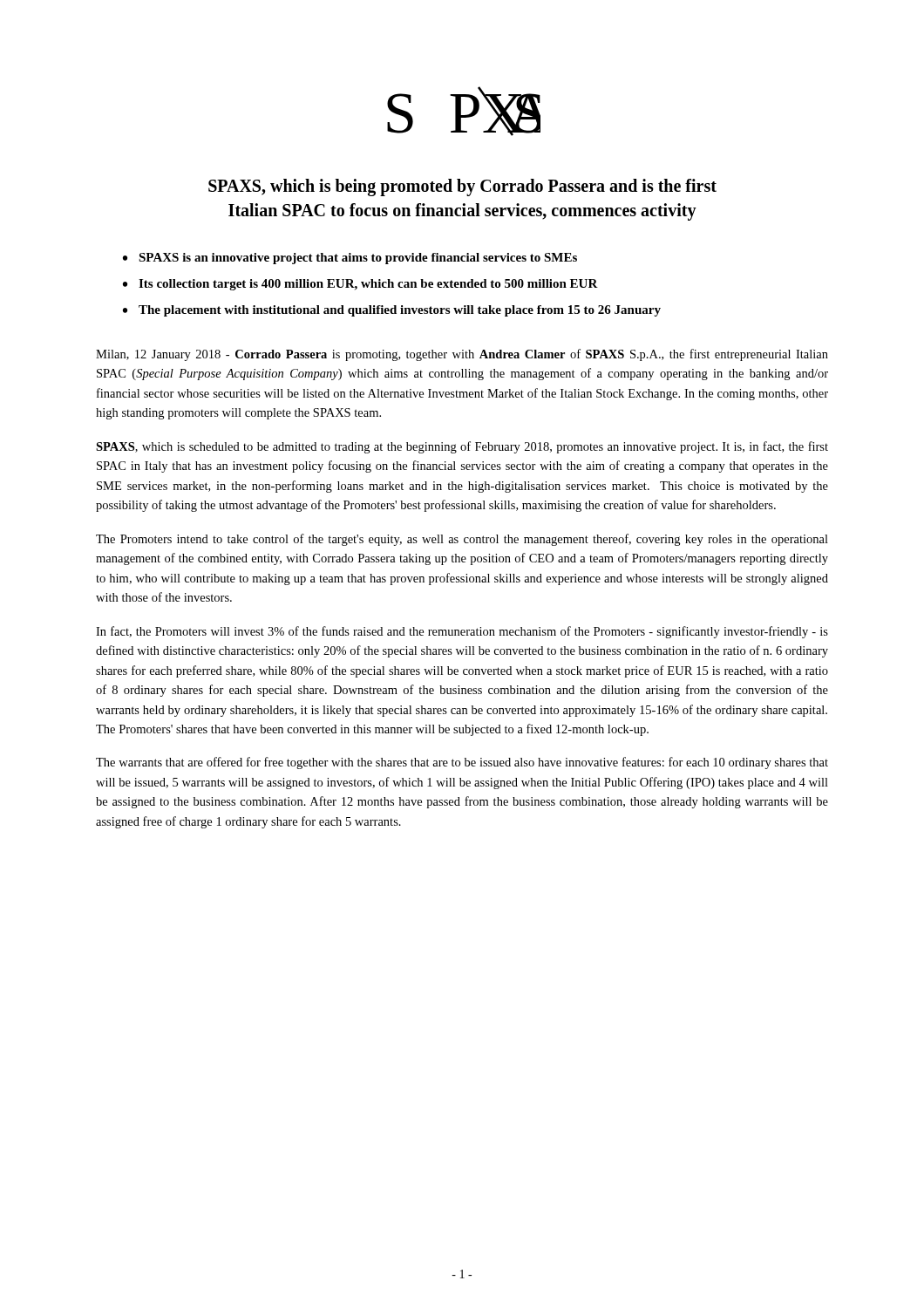Select the title containing "SPAXS, which is being promoted by"
924x1308 pixels.
[462, 198]
